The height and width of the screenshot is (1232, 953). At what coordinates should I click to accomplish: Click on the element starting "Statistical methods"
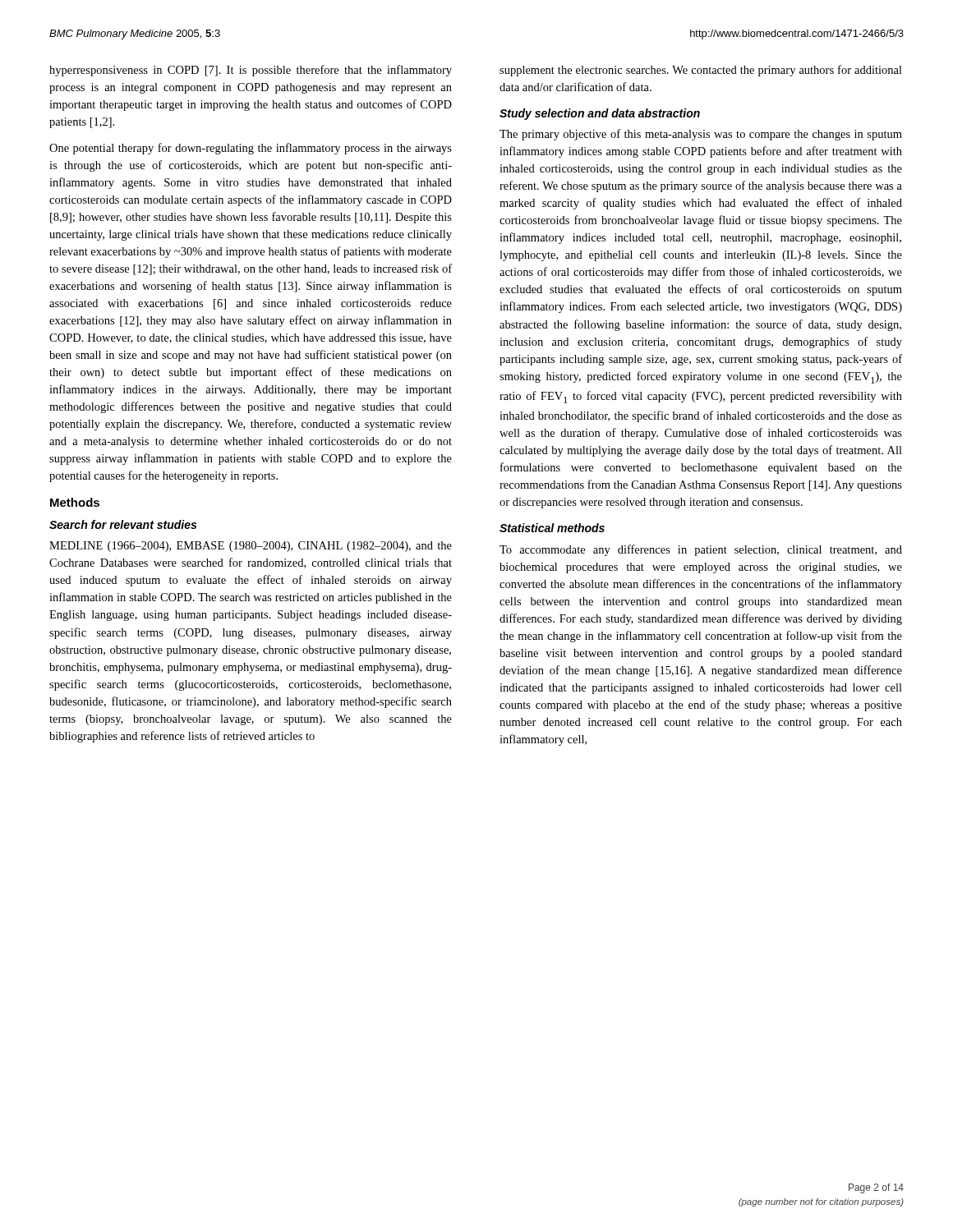552,528
